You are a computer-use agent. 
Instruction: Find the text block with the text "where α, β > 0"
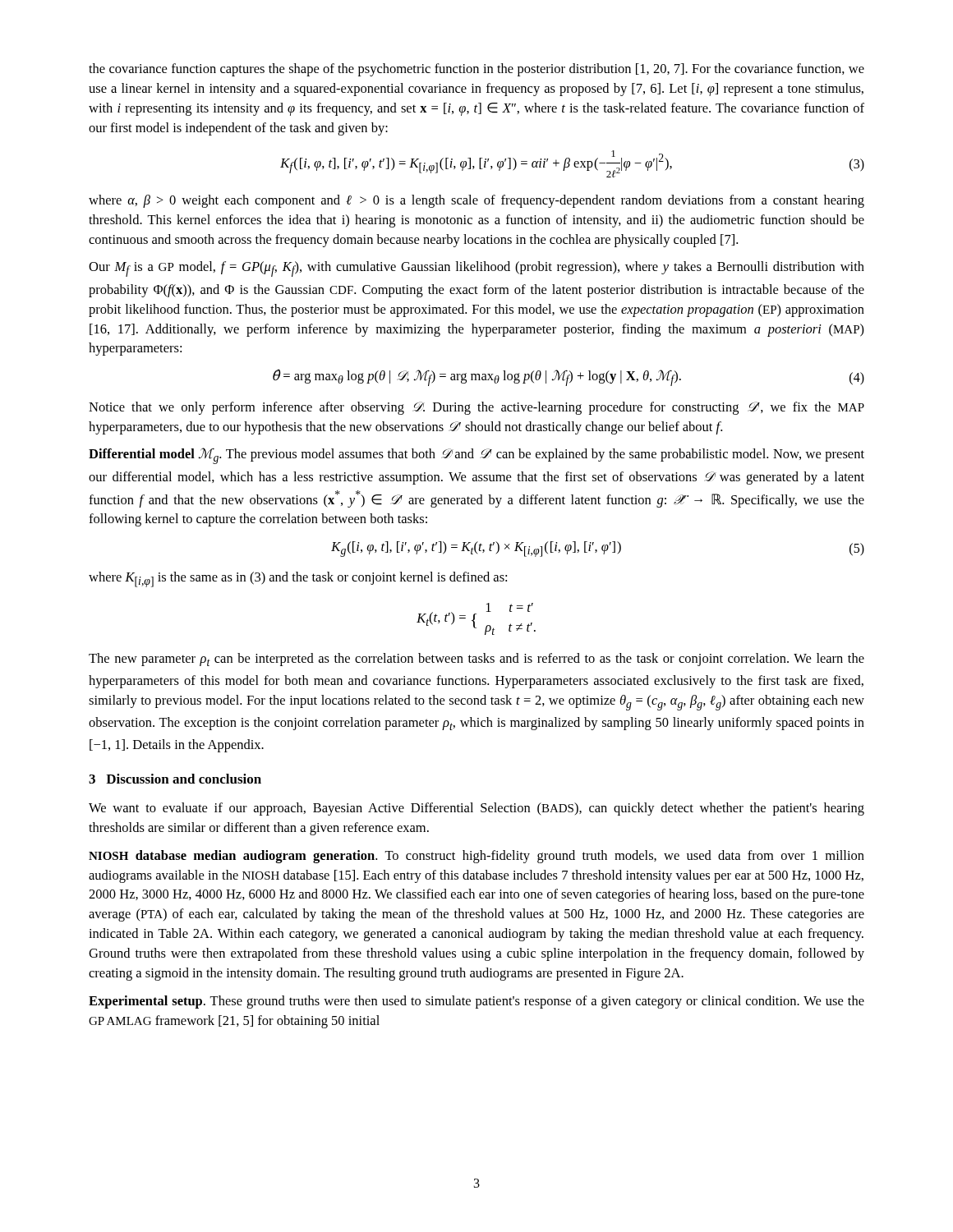[476, 220]
